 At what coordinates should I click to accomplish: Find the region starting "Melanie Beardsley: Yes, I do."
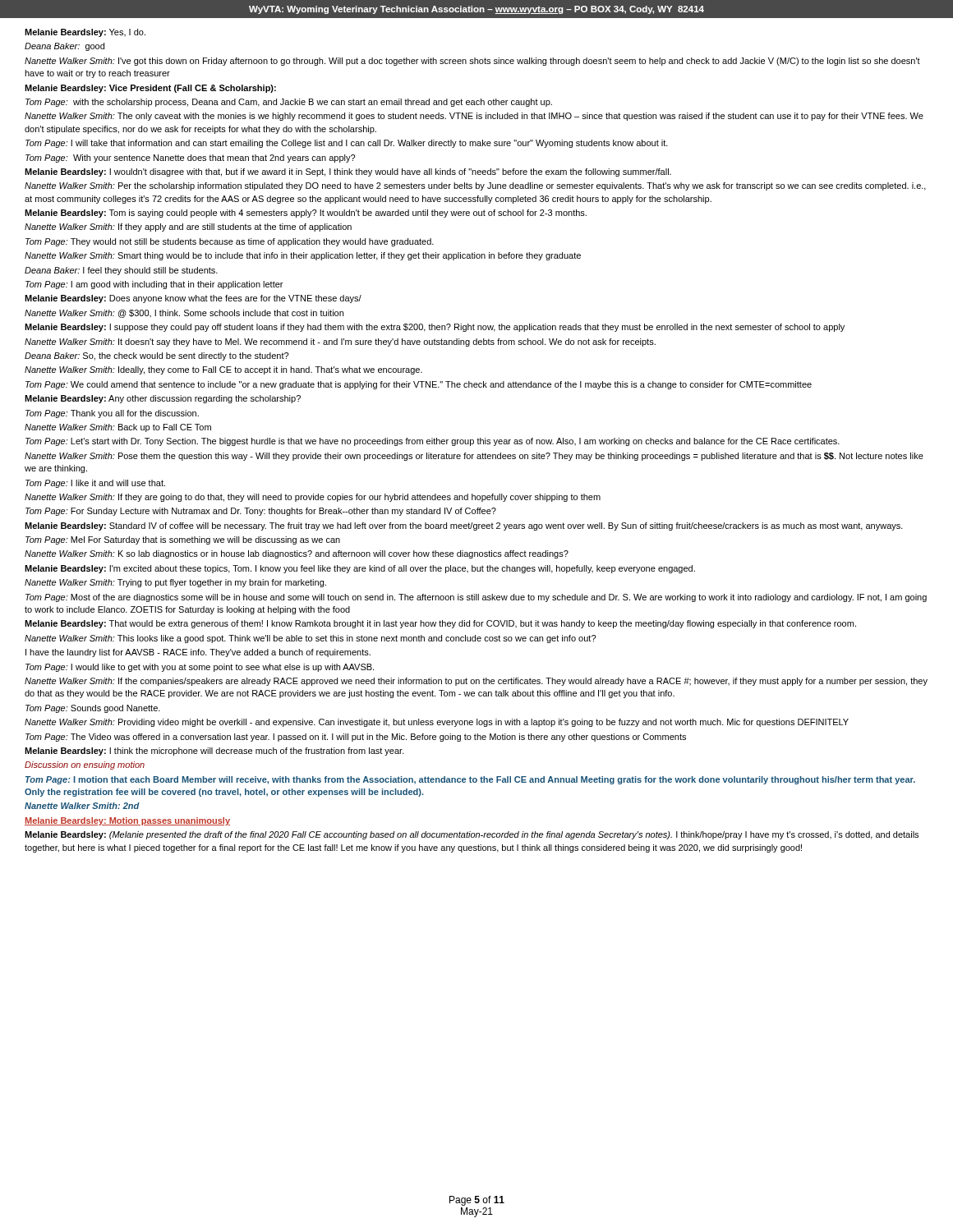pos(476,440)
